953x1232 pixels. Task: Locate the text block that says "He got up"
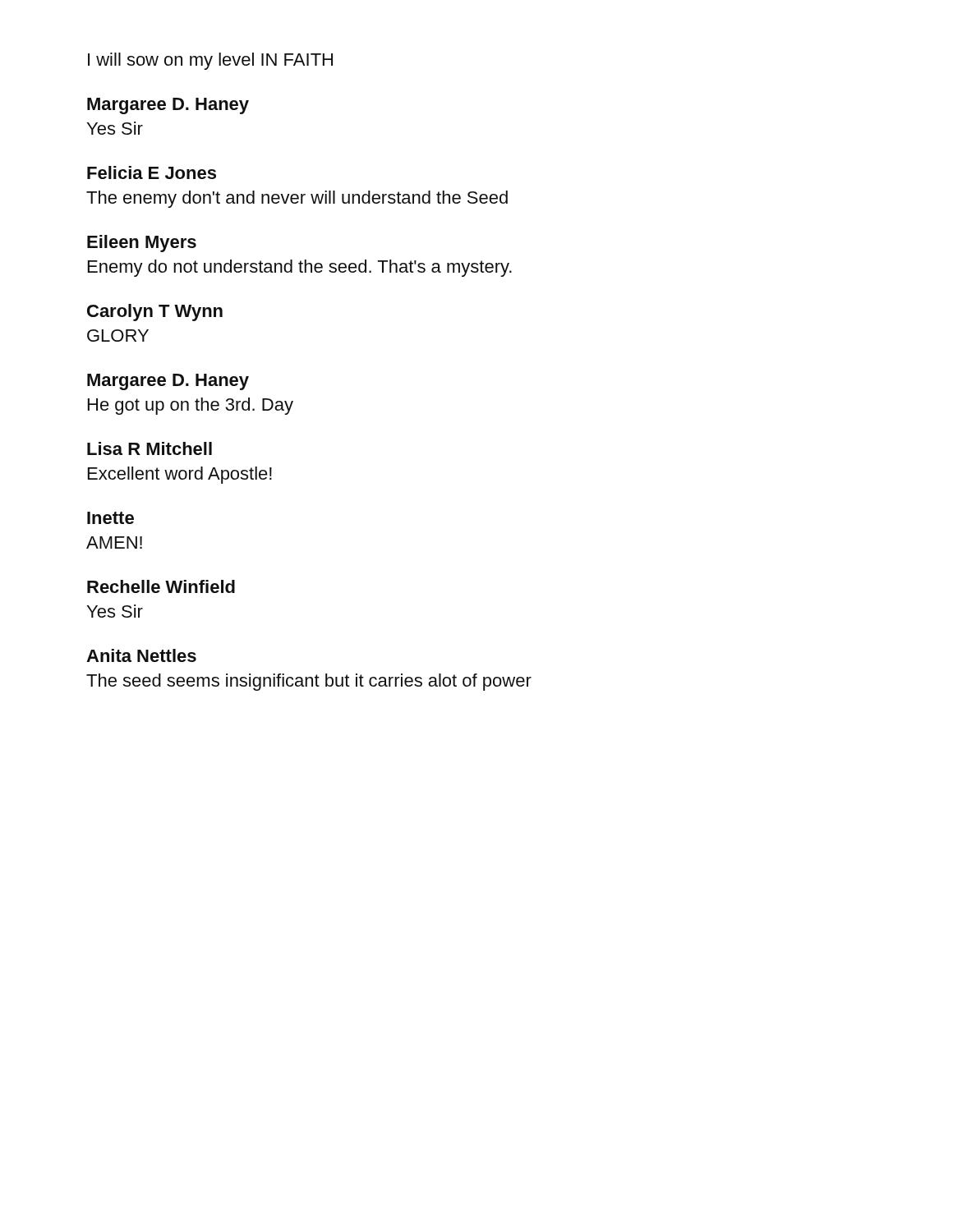190,405
